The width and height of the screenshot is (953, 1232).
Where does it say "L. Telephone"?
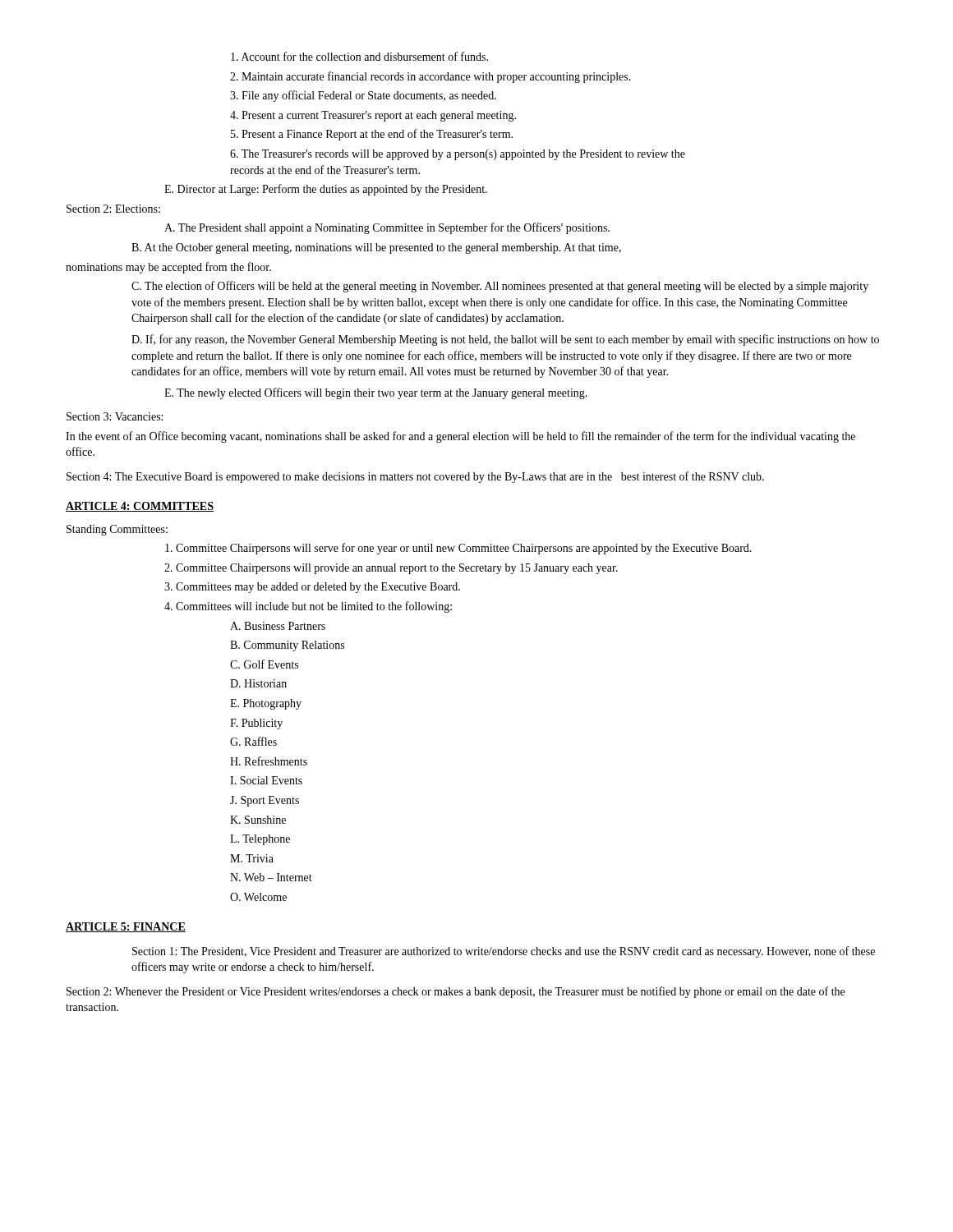(x=260, y=840)
